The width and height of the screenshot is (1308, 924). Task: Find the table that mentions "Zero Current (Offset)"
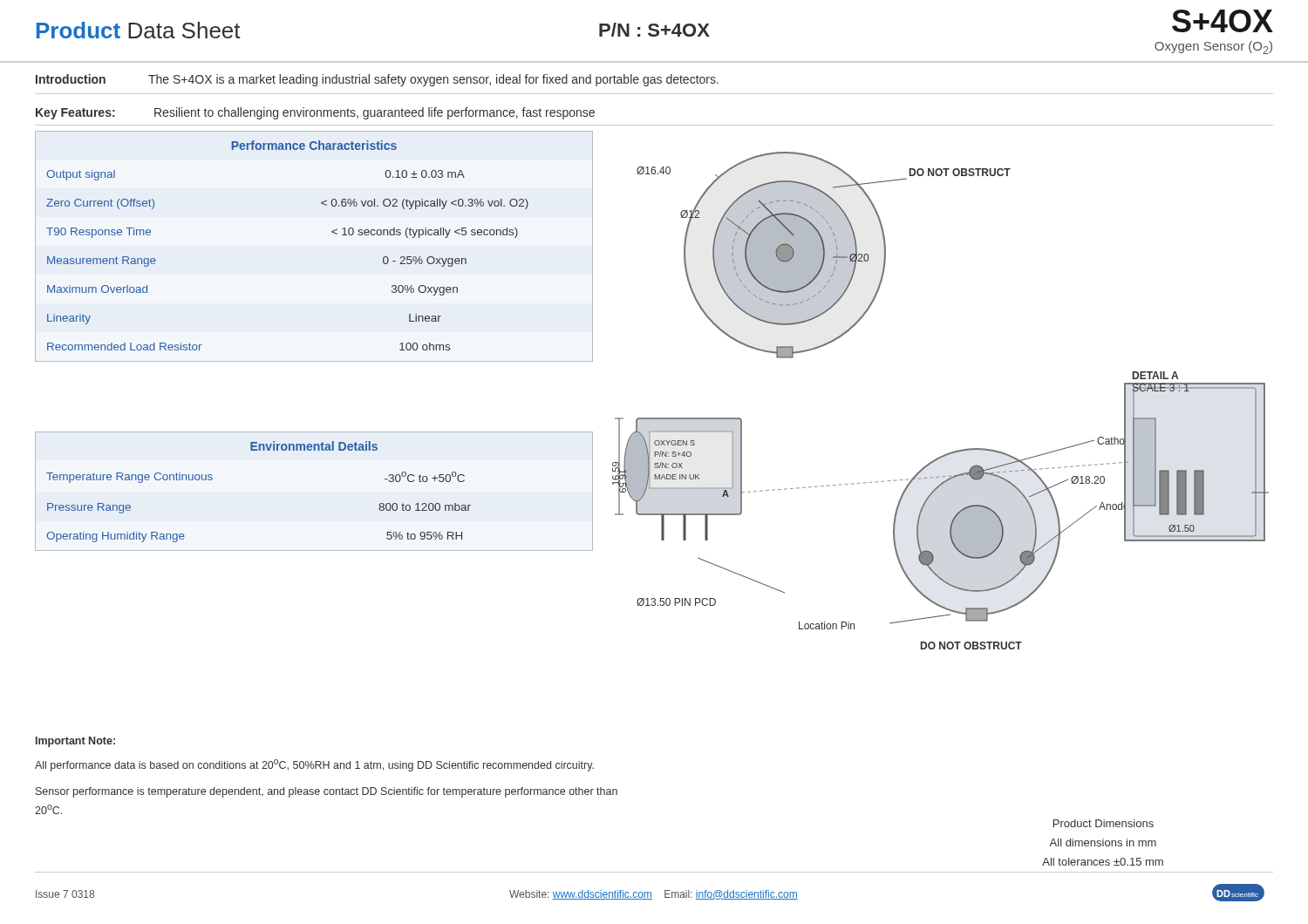click(x=314, y=246)
